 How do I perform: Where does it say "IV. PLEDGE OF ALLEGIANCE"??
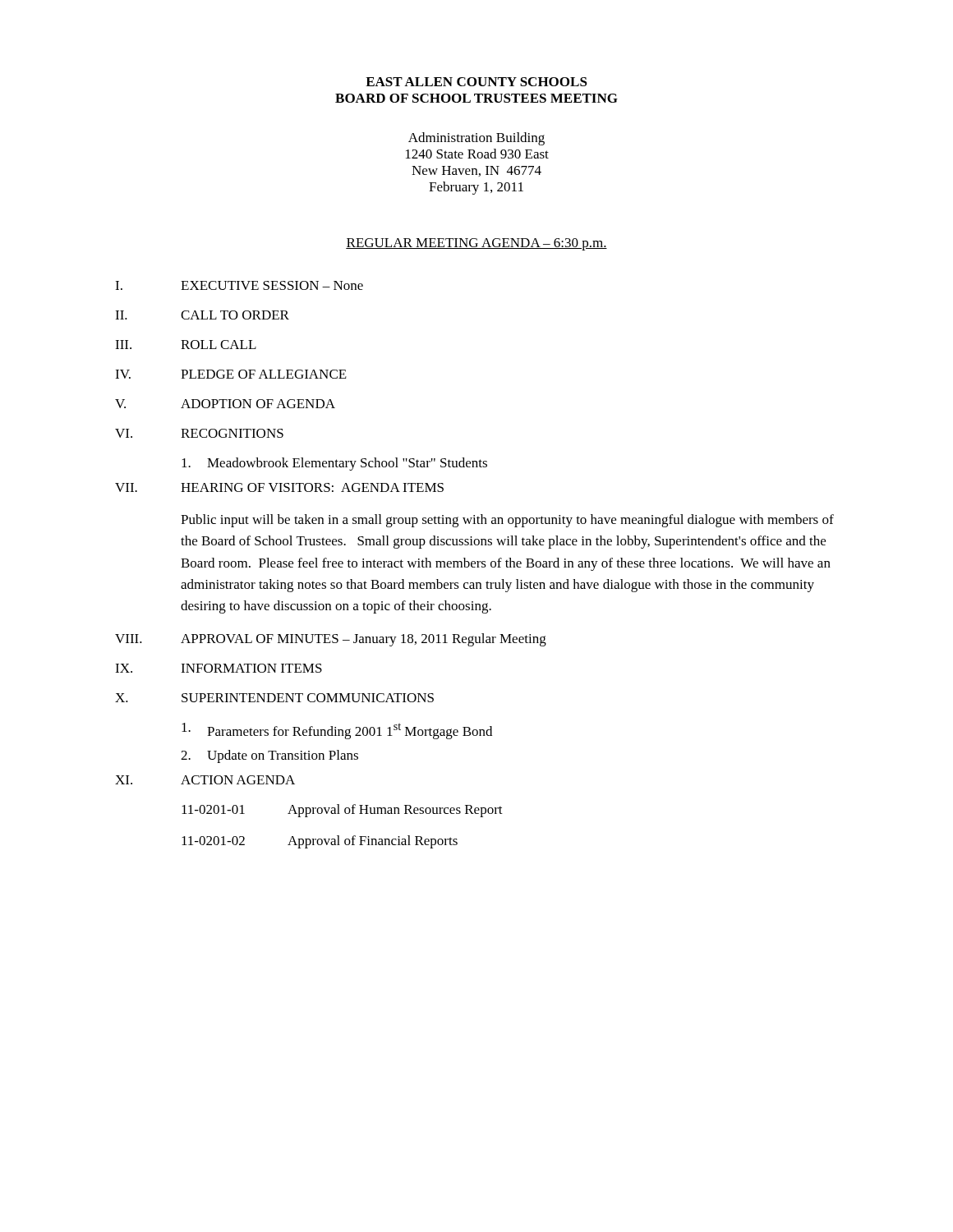click(231, 374)
